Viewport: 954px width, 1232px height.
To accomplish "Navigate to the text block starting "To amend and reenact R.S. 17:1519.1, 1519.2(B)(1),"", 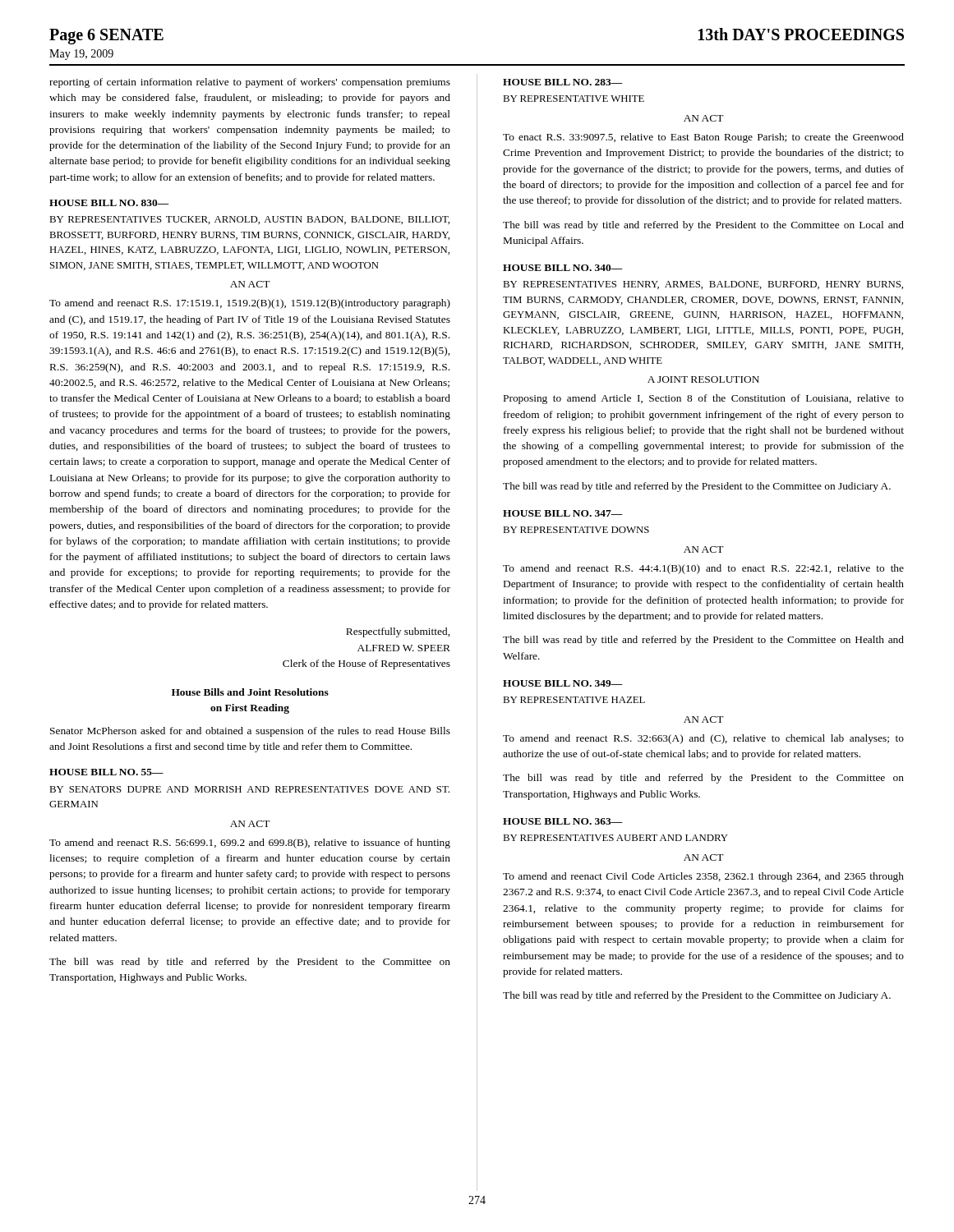I will (250, 453).
